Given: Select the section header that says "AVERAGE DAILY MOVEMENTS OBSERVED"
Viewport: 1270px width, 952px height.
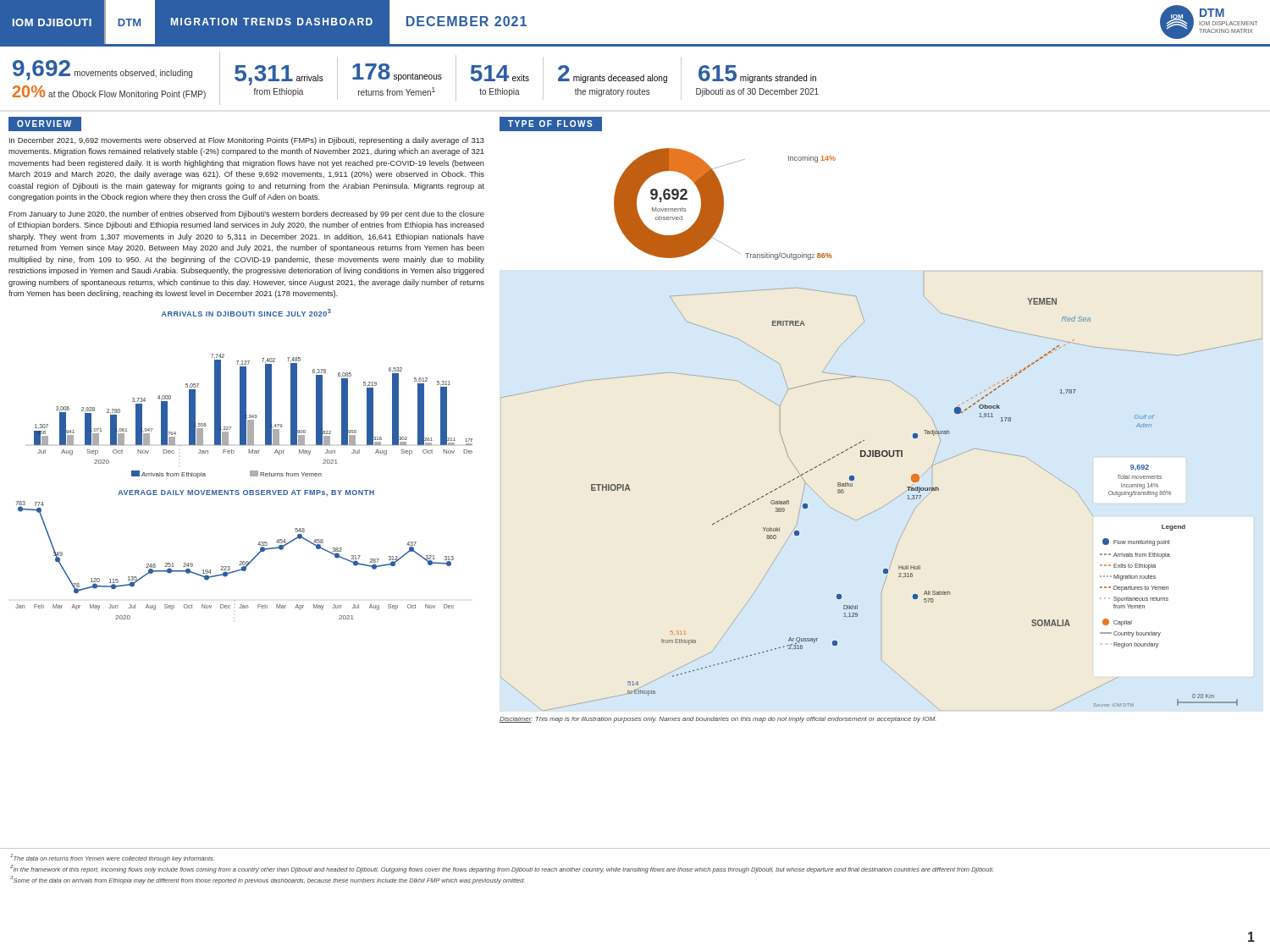Looking at the screenshot, I should 246,492.
